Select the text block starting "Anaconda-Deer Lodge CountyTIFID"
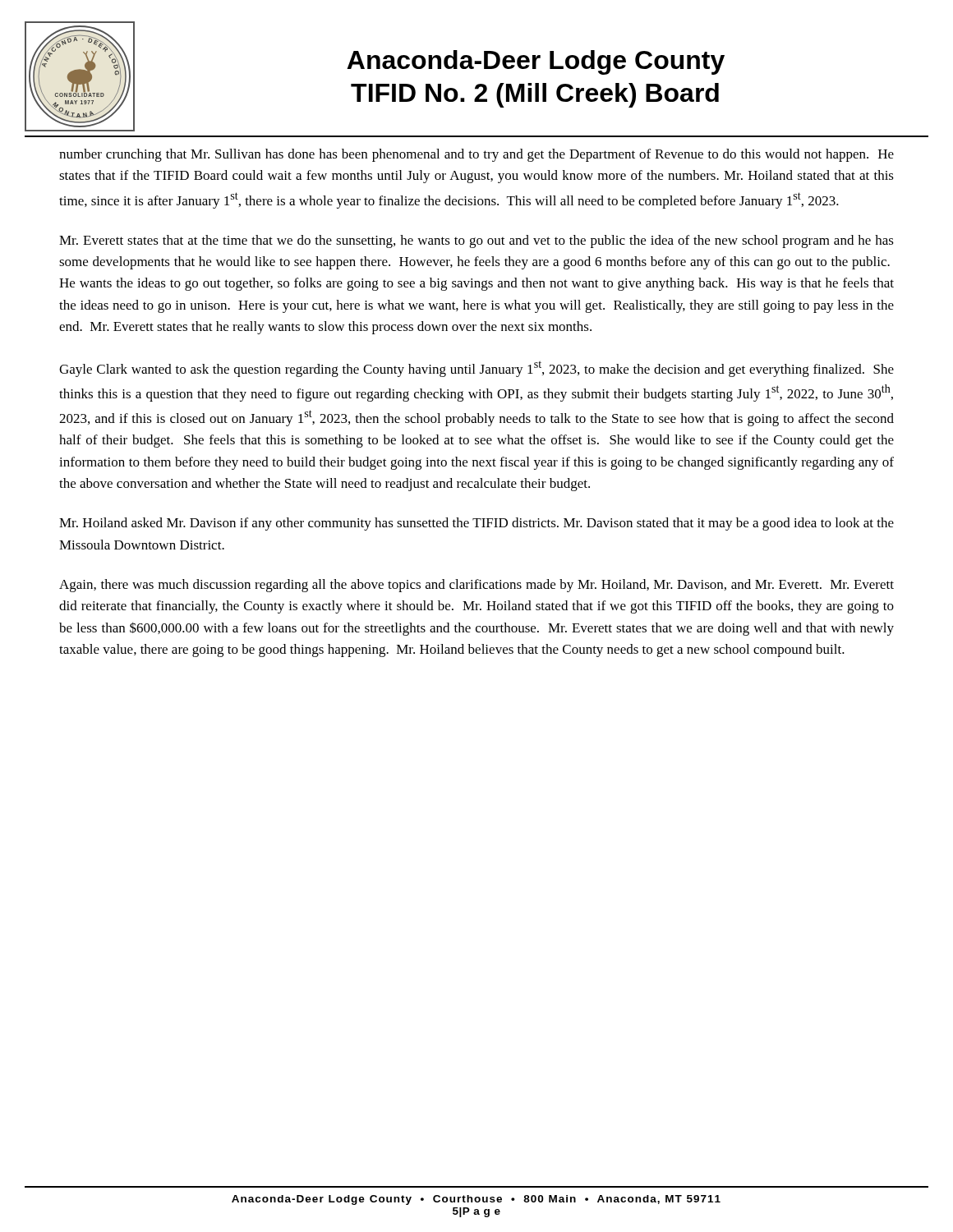Viewport: 953px width, 1232px height. [x=536, y=76]
